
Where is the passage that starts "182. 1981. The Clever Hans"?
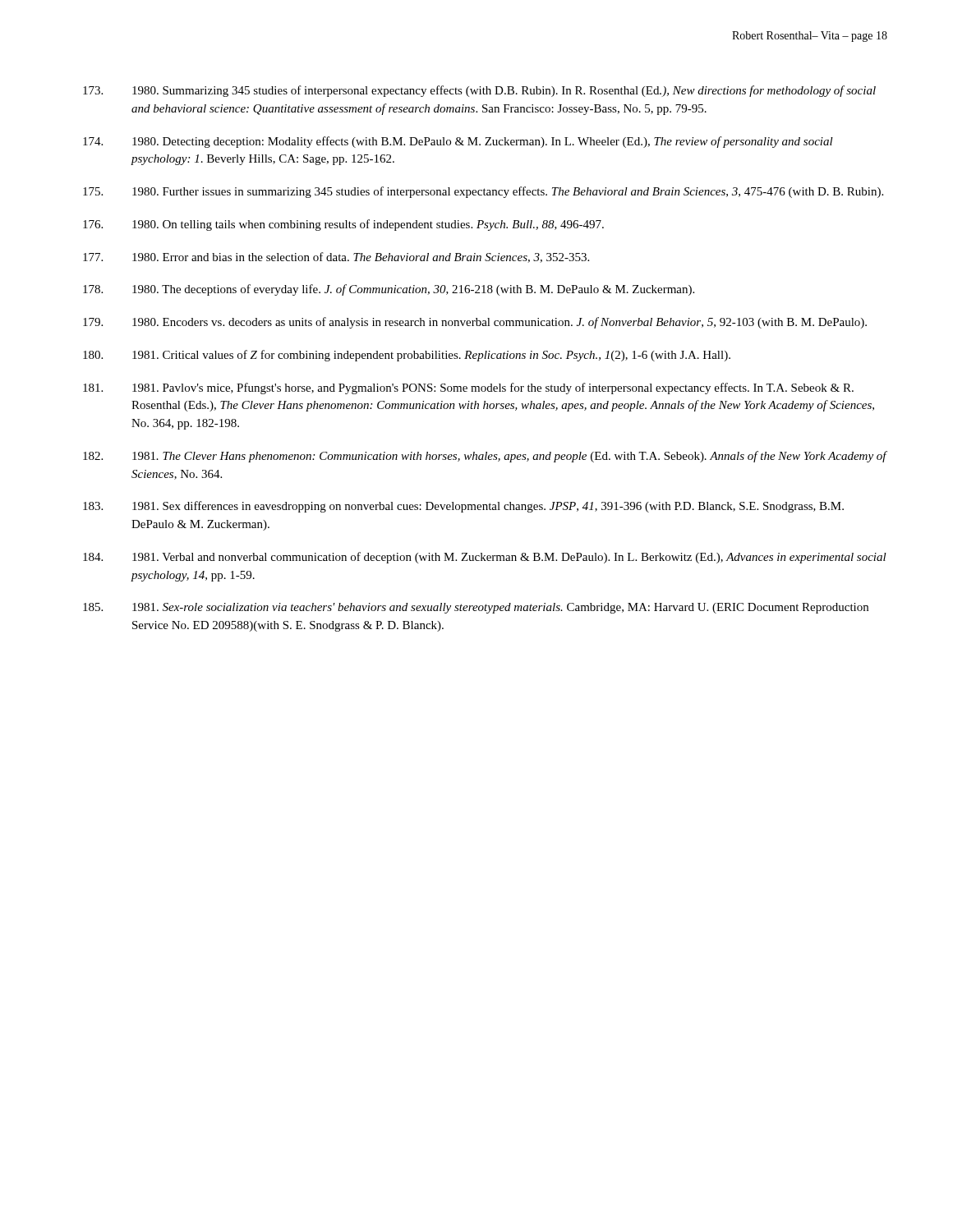point(485,465)
